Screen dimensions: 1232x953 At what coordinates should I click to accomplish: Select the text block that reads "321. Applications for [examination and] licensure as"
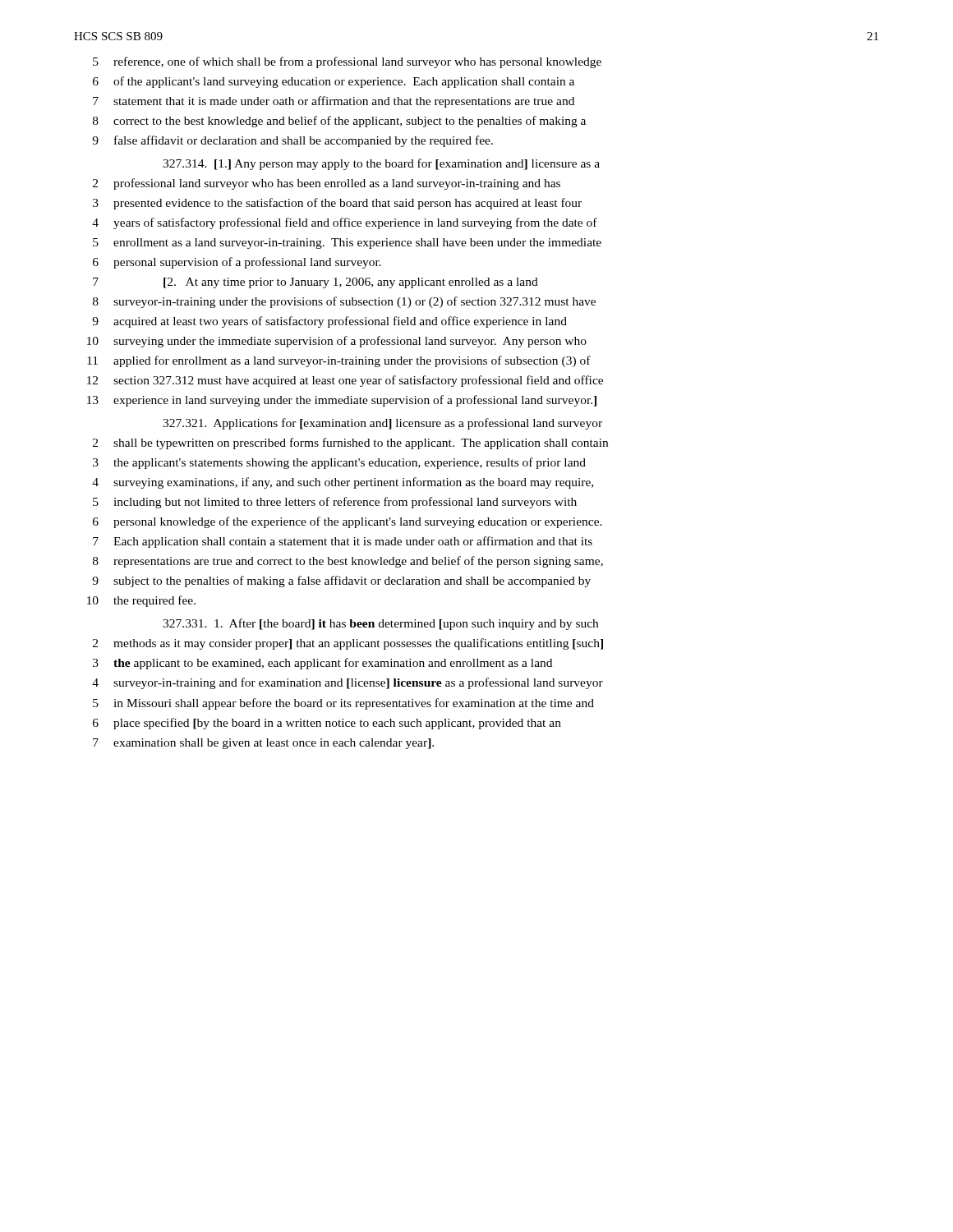click(x=476, y=512)
